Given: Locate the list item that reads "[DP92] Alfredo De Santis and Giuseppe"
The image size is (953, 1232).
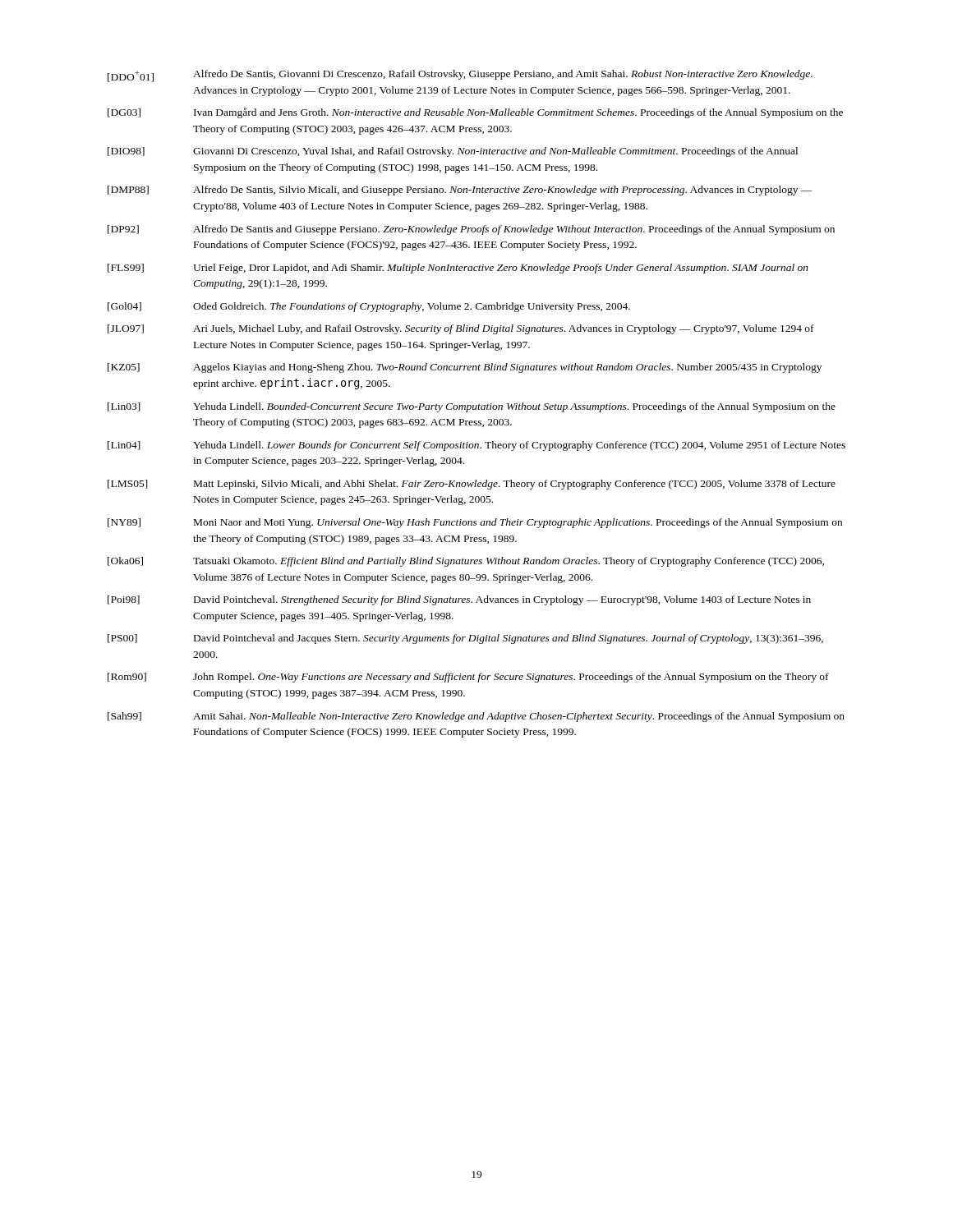Looking at the screenshot, I should (476, 237).
